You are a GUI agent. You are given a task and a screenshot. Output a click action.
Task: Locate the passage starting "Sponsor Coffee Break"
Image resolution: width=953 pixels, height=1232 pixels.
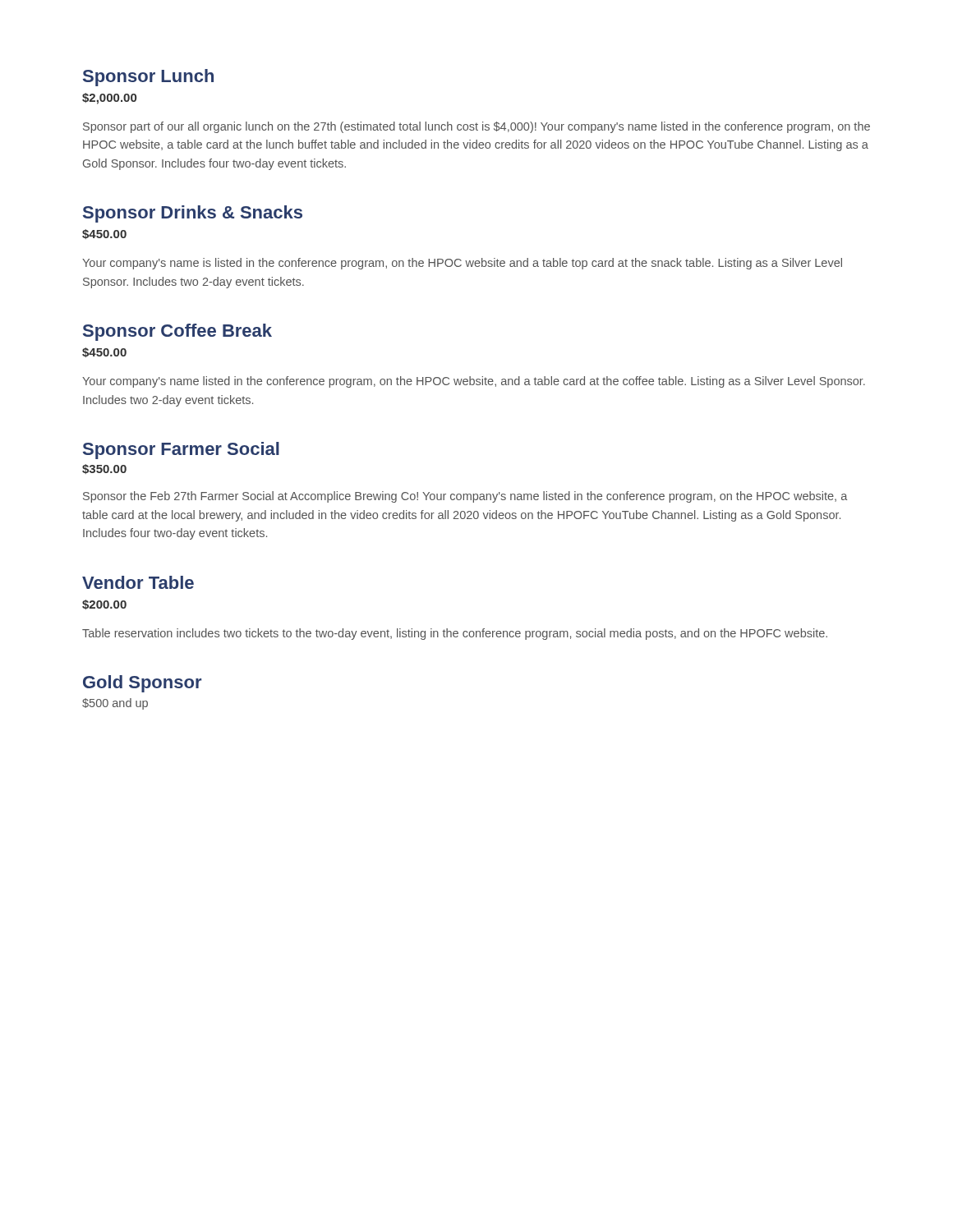point(177,331)
